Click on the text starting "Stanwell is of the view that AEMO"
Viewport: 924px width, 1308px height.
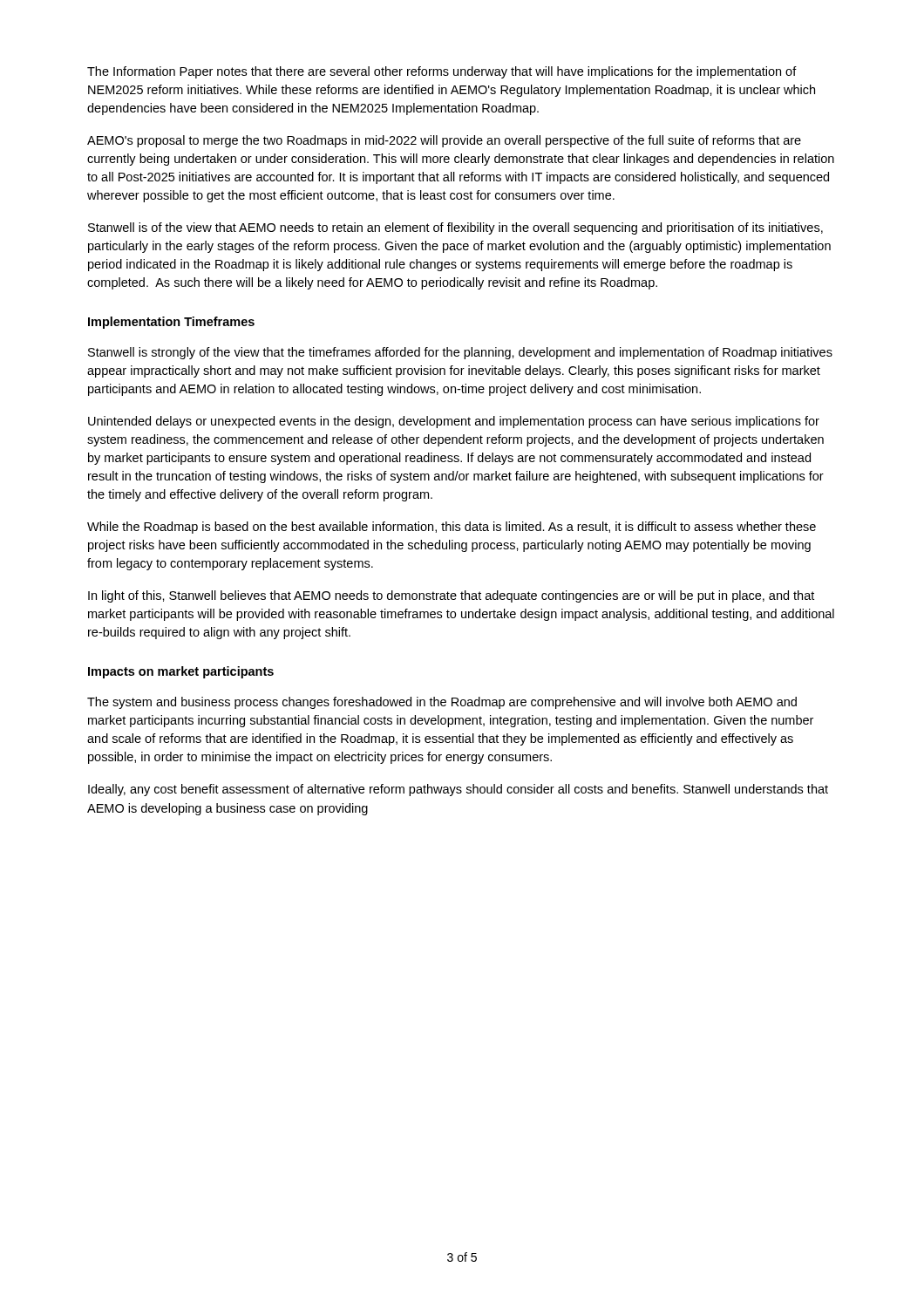point(459,255)
